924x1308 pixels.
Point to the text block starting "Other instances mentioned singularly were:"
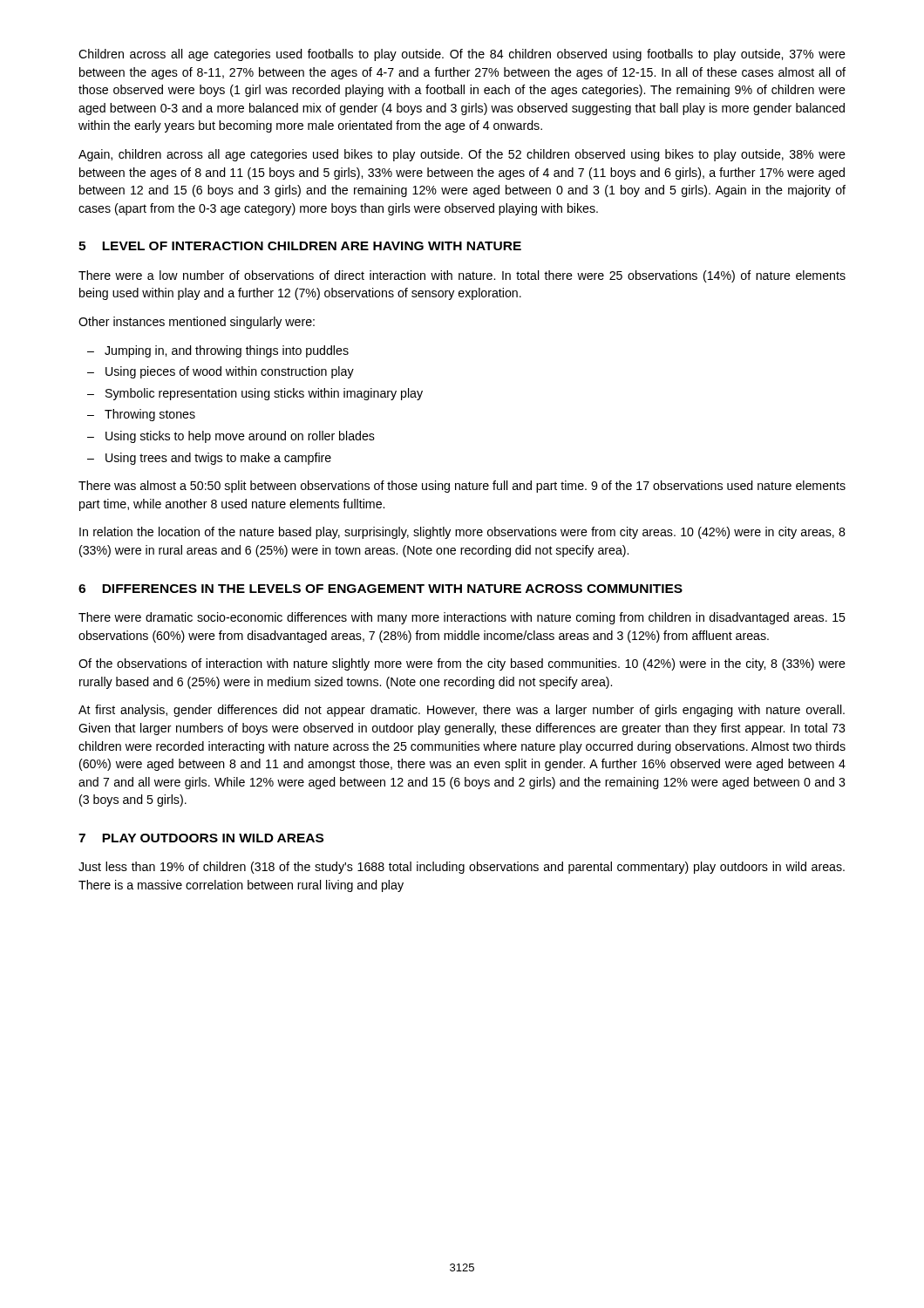(x=197, y=323)
